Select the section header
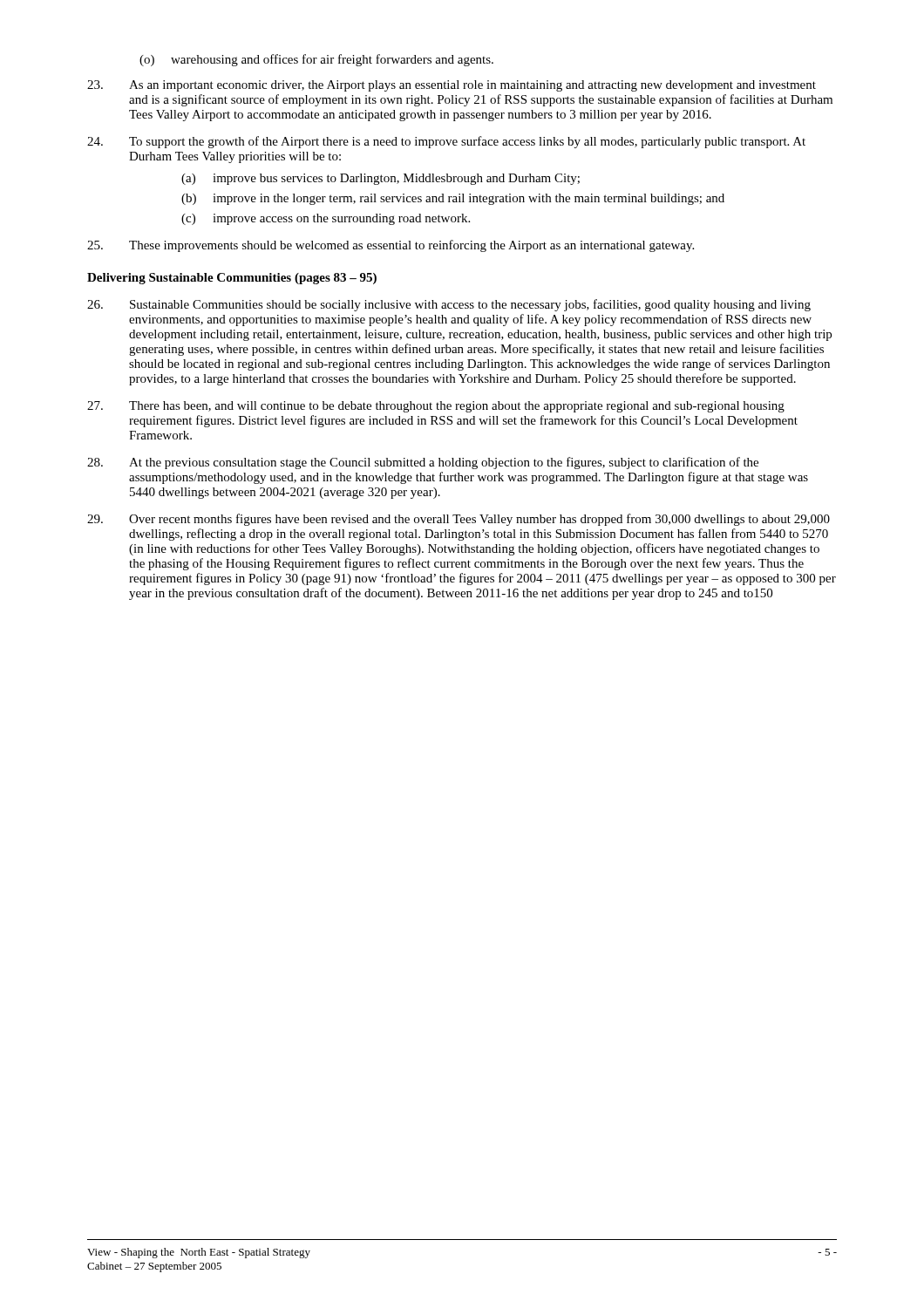 click(232, 277)
